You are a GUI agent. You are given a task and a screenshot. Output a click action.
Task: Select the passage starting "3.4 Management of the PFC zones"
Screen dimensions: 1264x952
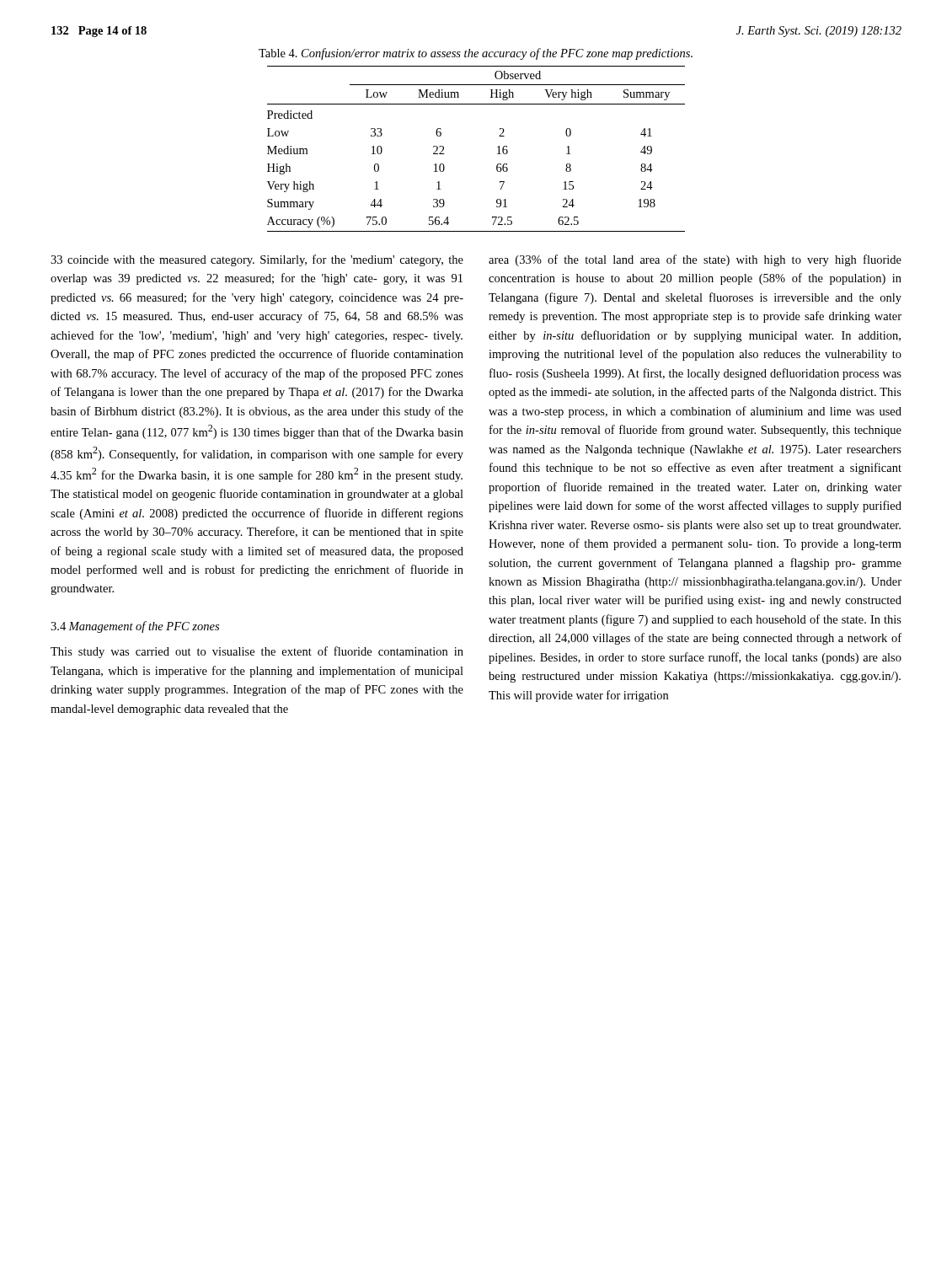click(x=135, y=626)
